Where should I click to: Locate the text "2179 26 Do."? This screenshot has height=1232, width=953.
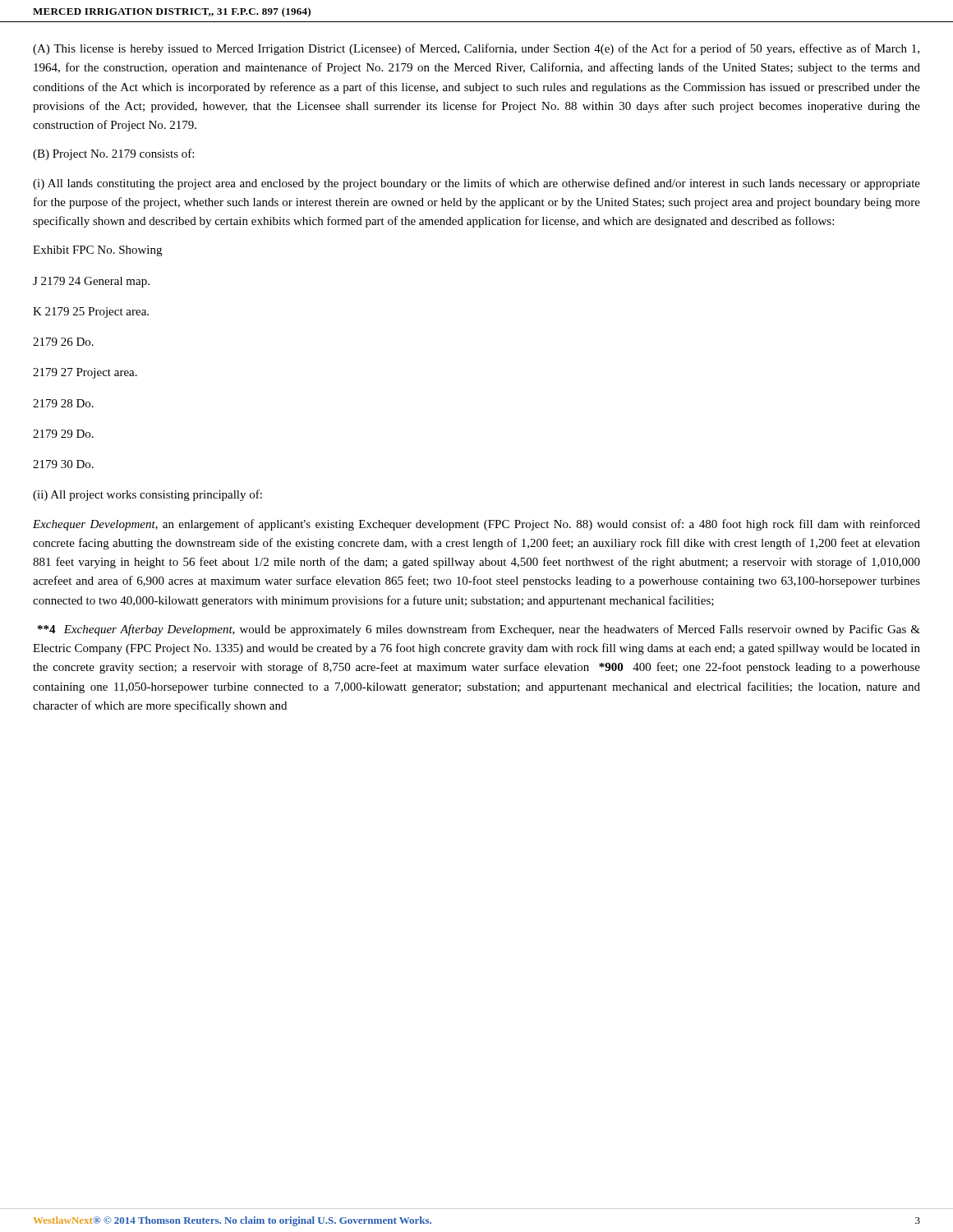(x=64, y=342)
